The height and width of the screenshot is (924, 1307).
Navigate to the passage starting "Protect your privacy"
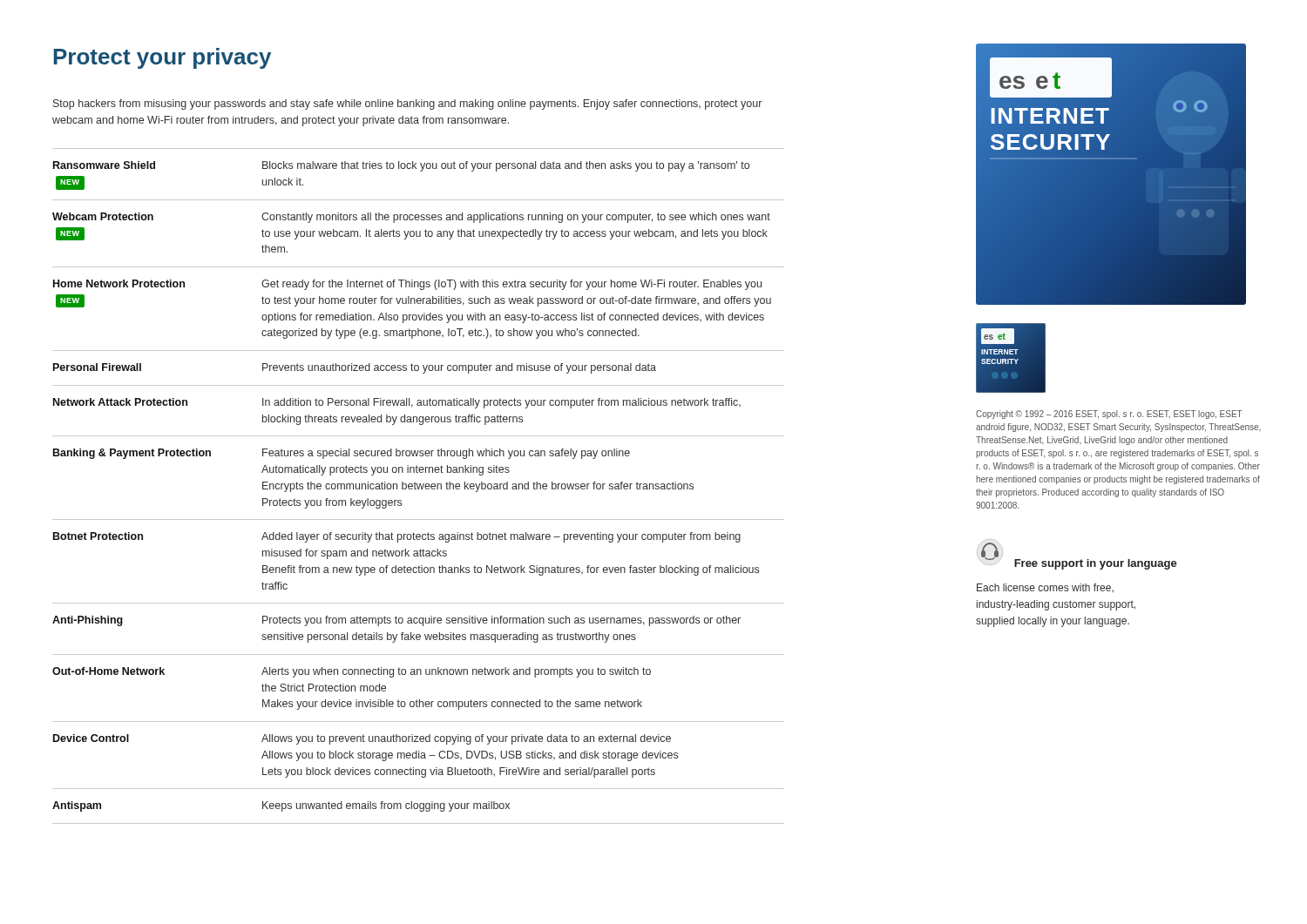pos(162,57)
